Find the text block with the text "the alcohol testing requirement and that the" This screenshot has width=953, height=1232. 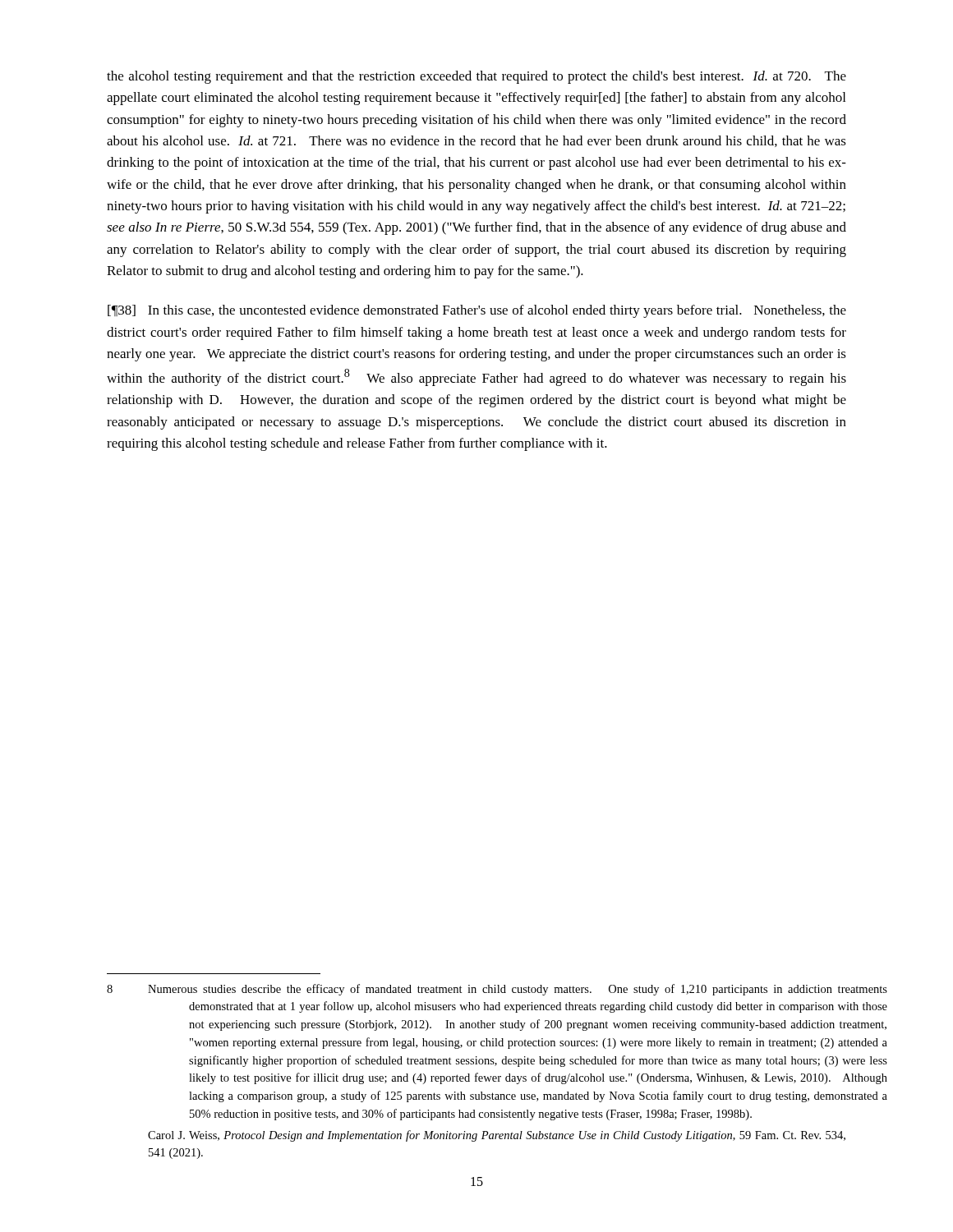476,173
